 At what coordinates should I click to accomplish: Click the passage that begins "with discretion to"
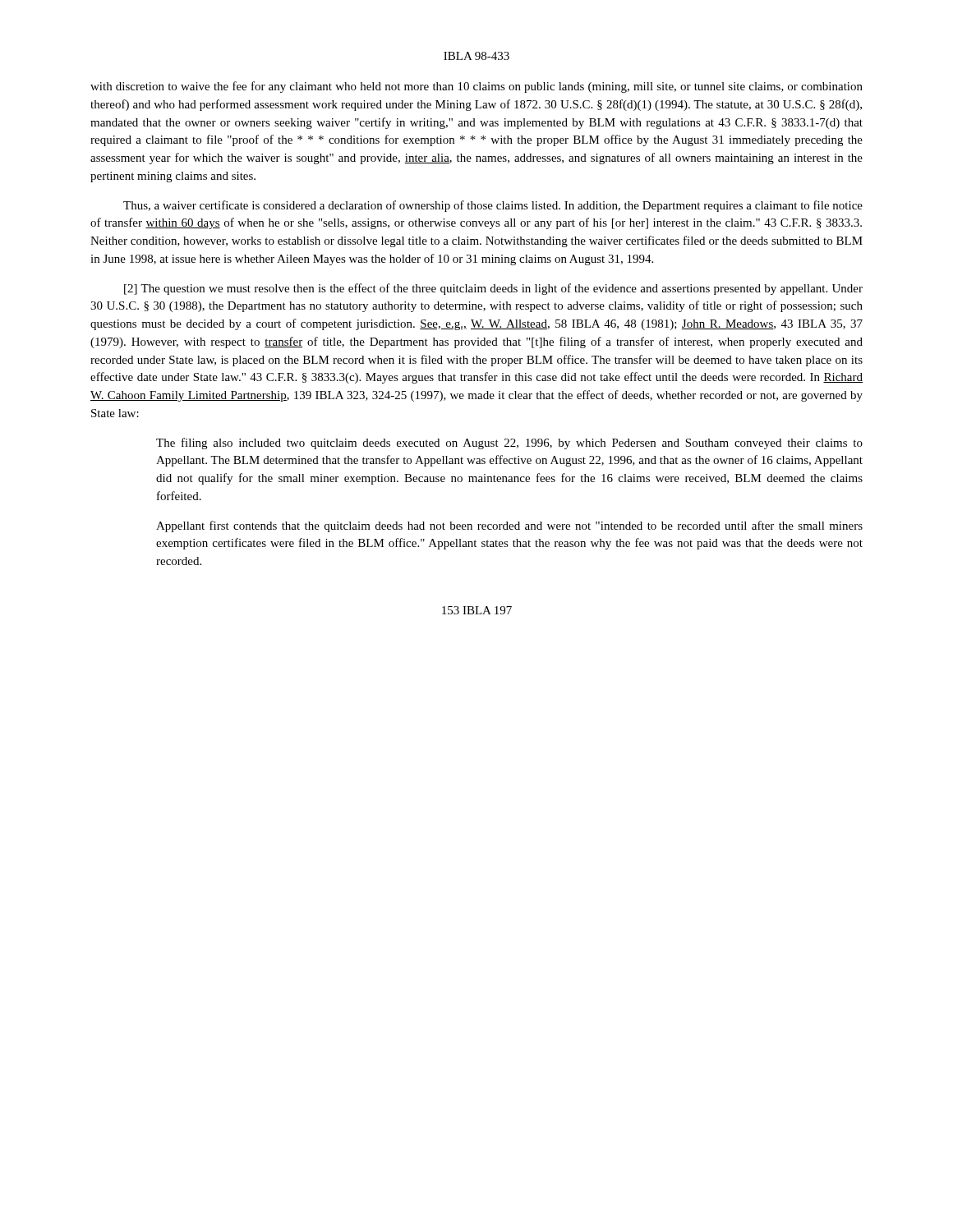pos(476,132)
